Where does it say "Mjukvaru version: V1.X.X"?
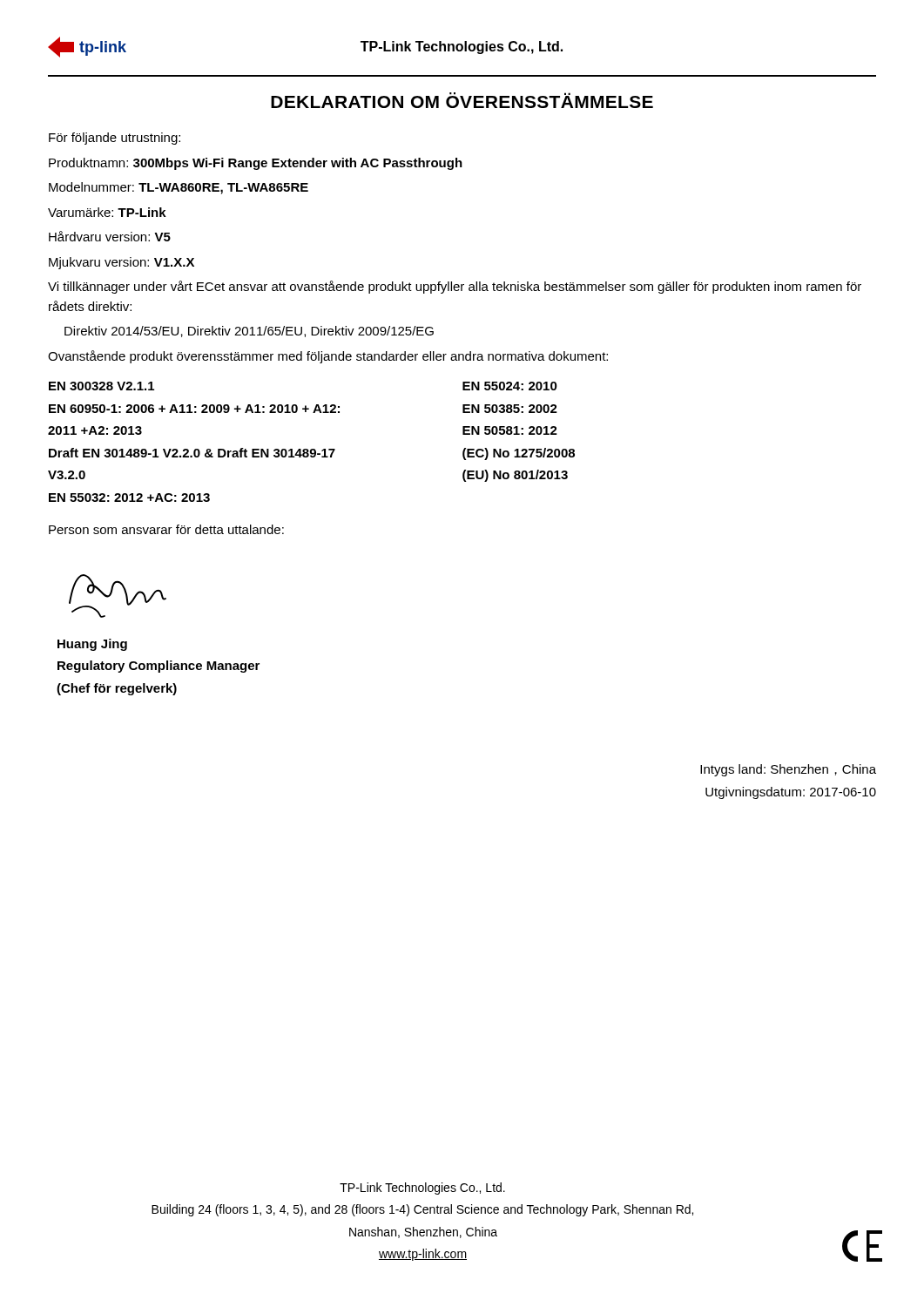Viewport: 924px width, 1307px height. pyautogui.click(x=121, y=261)
